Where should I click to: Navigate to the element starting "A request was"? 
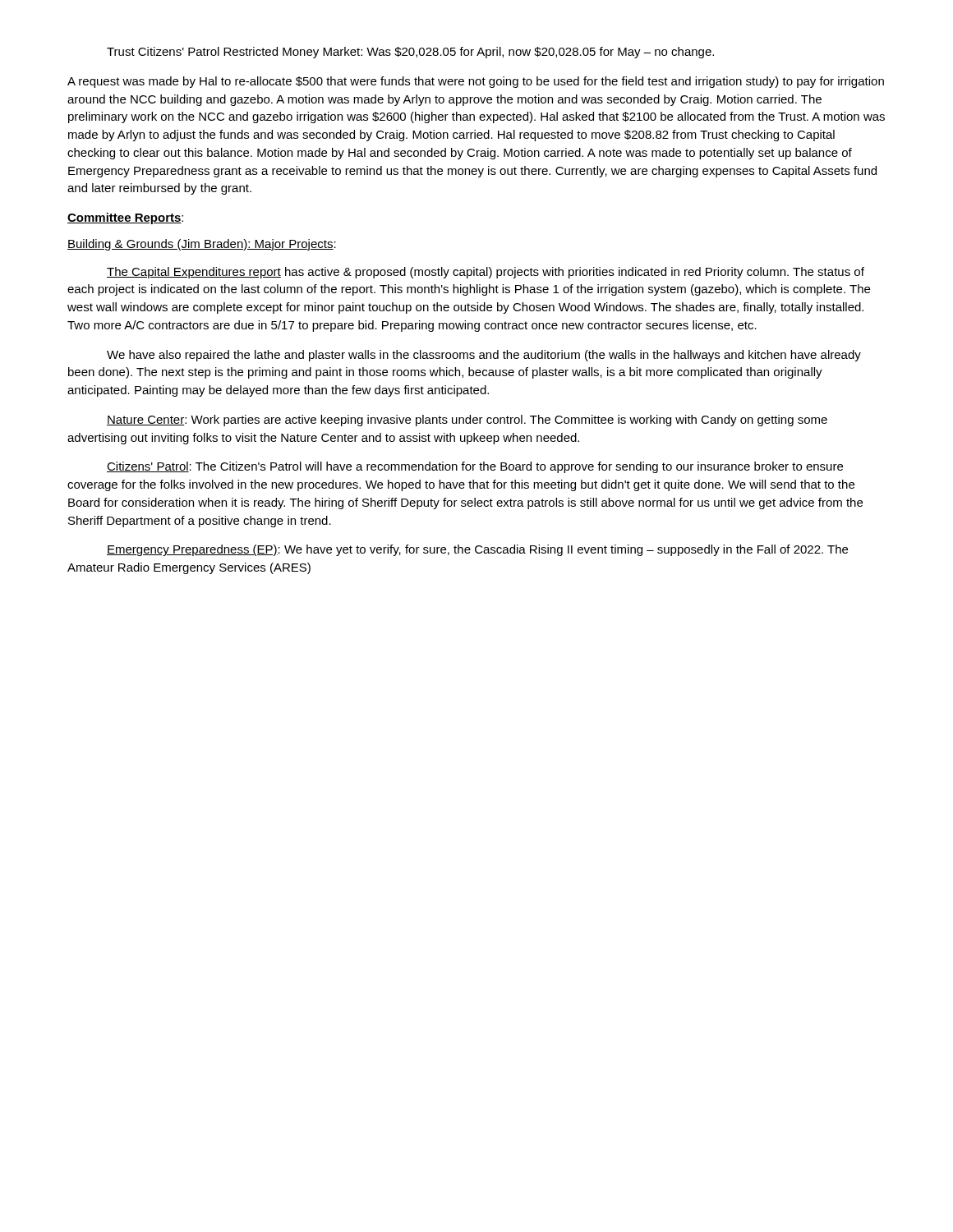(x=476, y=135)
